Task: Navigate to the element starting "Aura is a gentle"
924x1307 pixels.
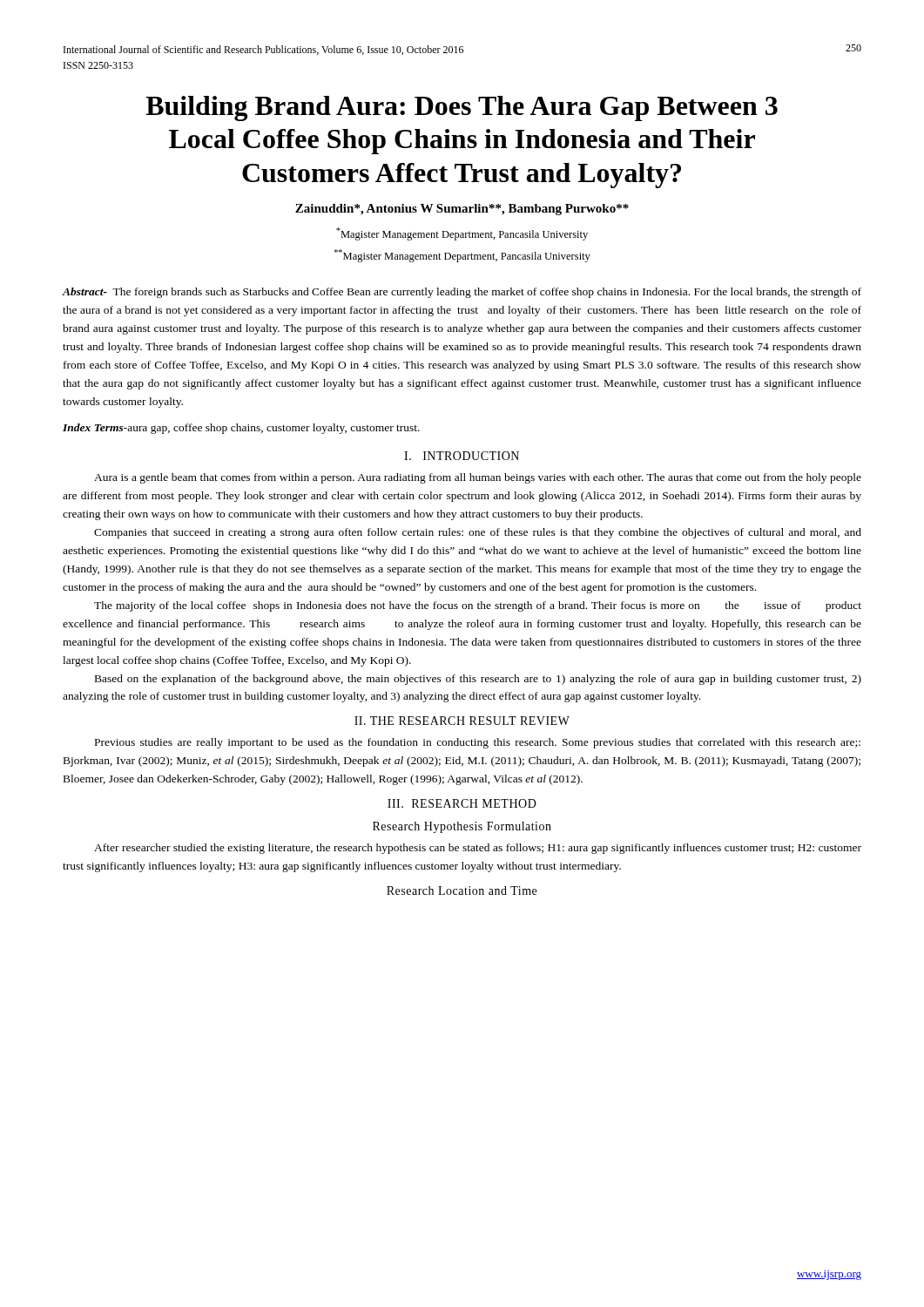Action: (462, 496)
